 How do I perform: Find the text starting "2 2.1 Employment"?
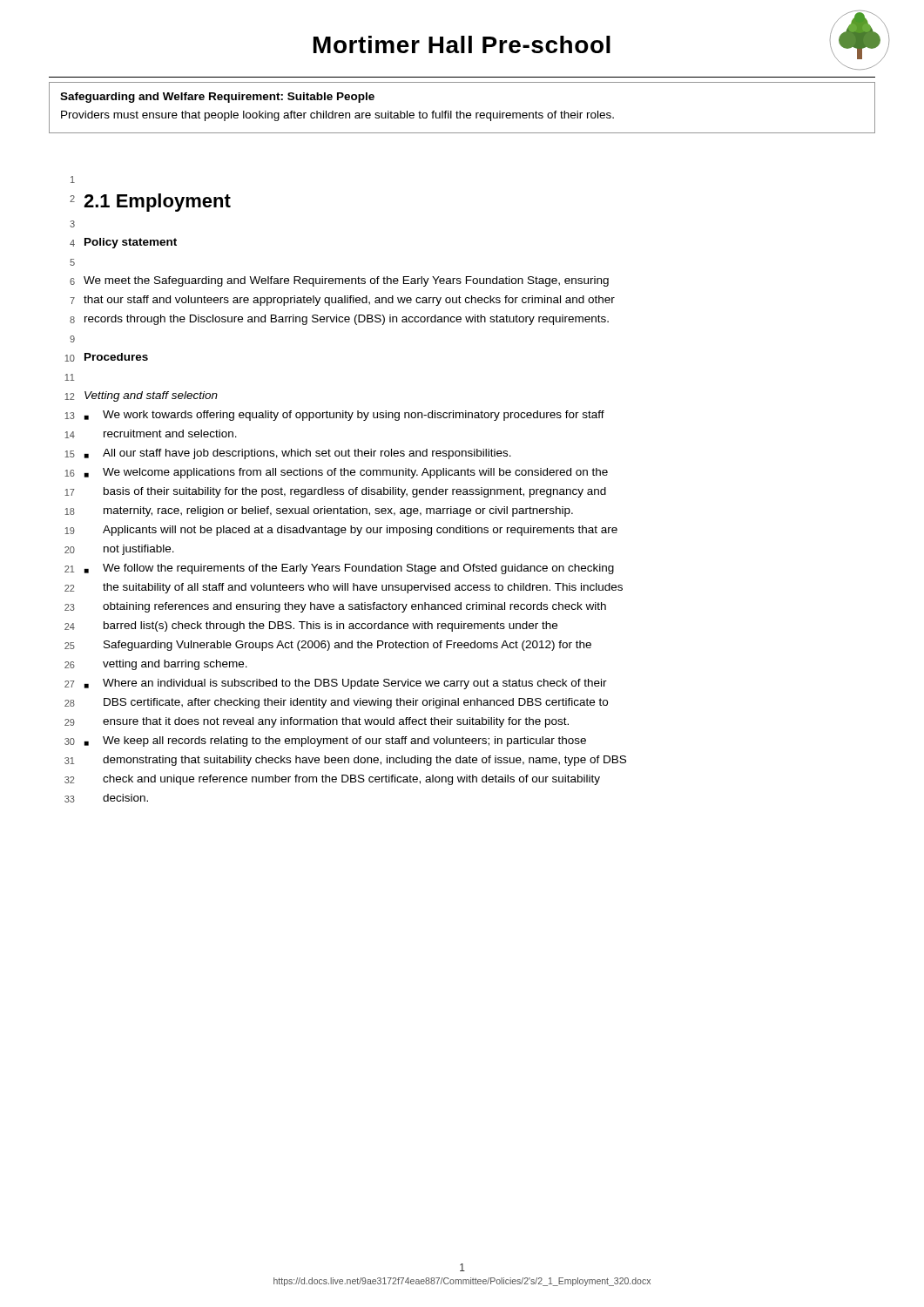pos(150,203)
